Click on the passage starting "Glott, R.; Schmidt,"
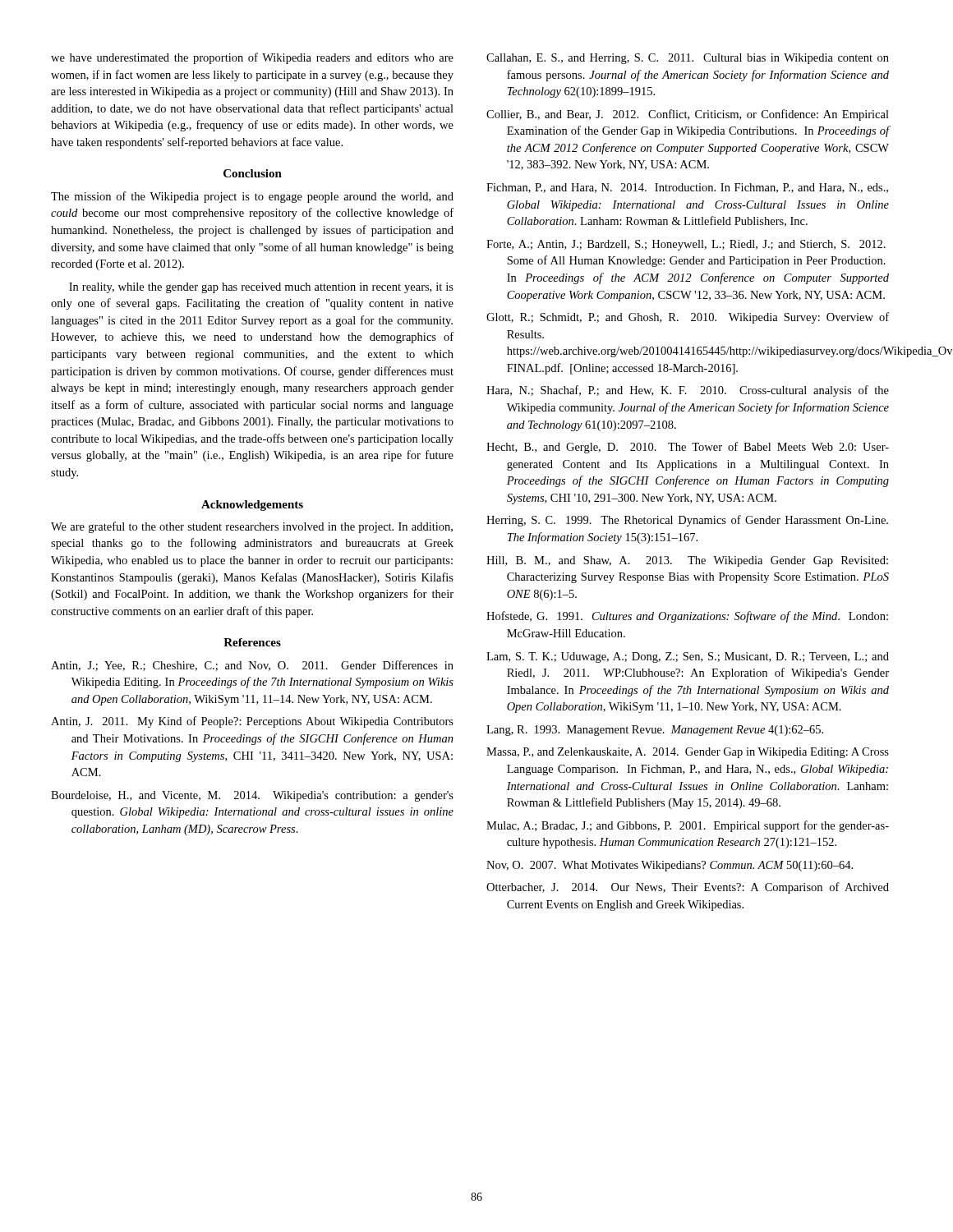Viewport: 953px width, 1232px height. tap(688, 343)
